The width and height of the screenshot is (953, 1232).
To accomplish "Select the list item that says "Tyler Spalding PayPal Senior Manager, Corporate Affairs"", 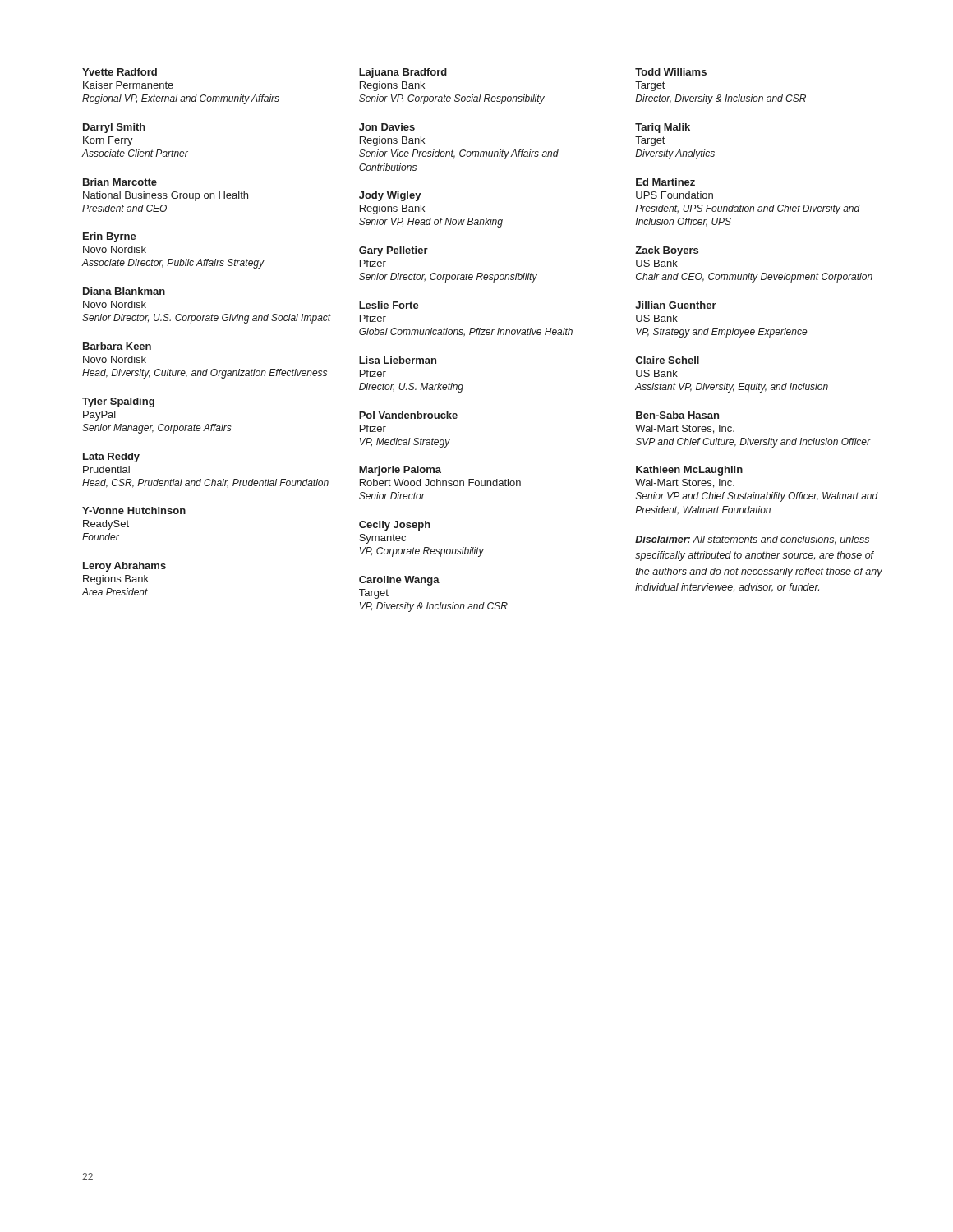I will point(208,415).
